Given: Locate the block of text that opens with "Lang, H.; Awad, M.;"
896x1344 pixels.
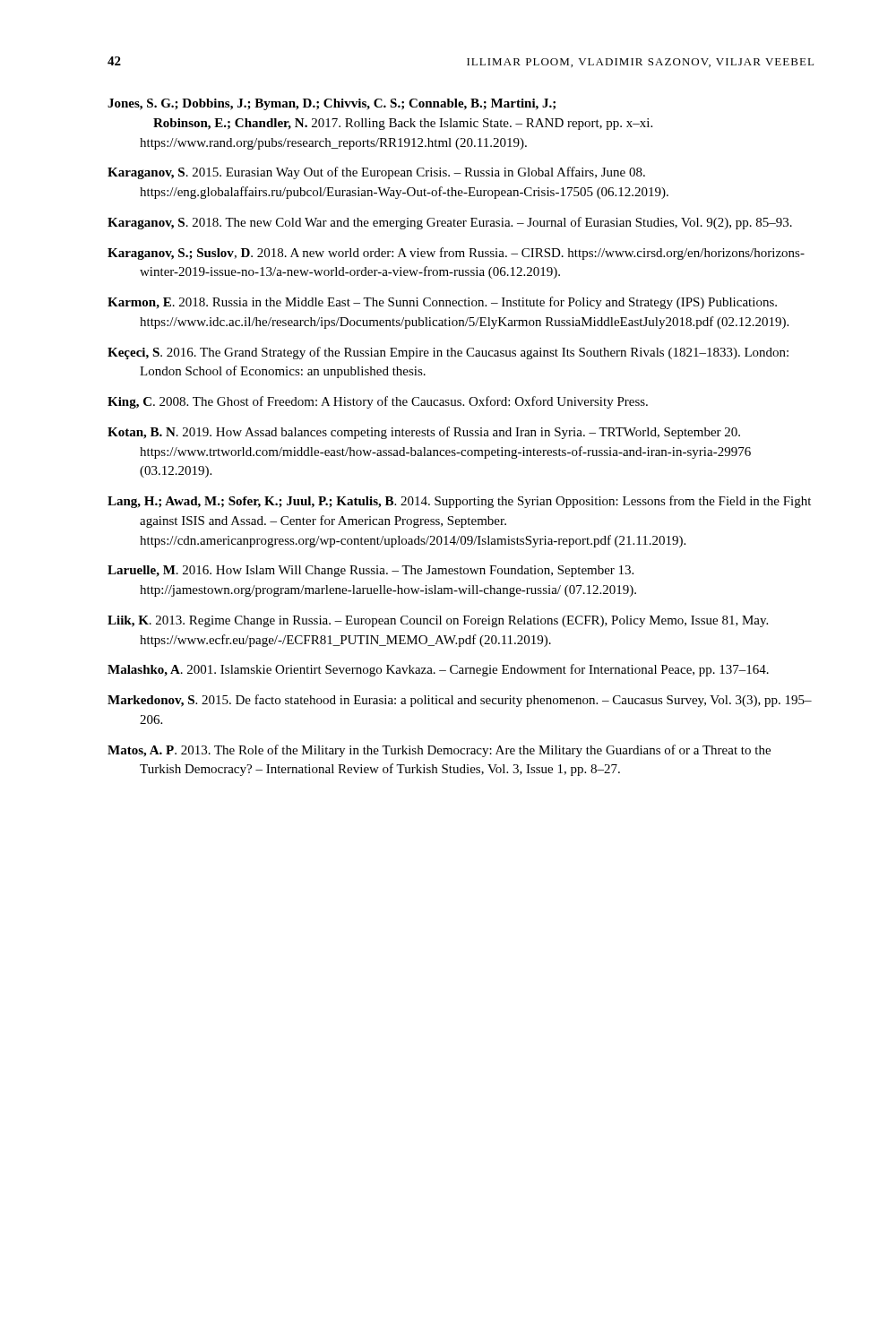Looking at the screenshot, I should click(459, 520).
